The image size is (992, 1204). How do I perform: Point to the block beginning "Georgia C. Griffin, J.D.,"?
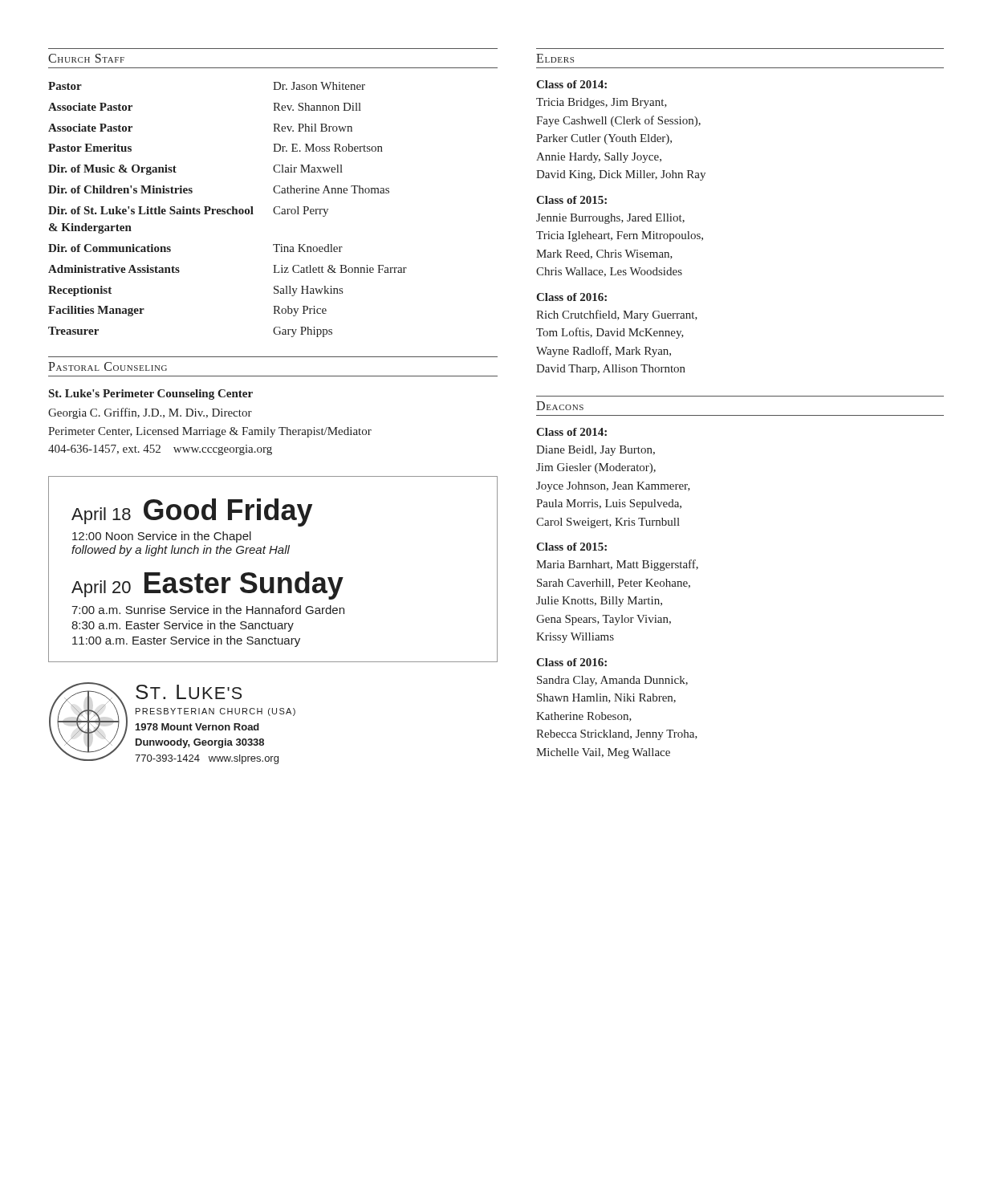point(150,413)
